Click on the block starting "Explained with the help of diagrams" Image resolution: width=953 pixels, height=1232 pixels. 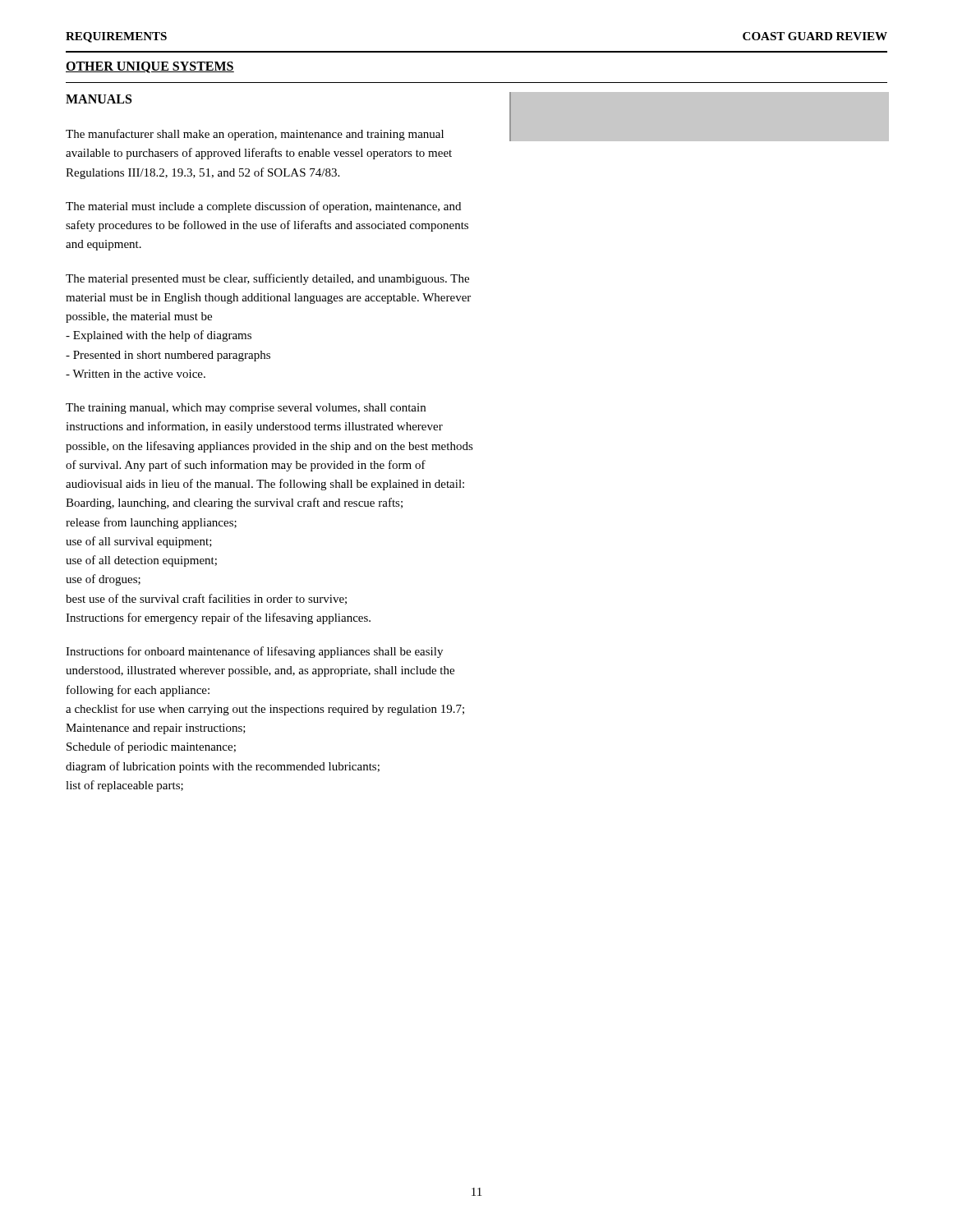pyautogui.click(x=159, y=335)
